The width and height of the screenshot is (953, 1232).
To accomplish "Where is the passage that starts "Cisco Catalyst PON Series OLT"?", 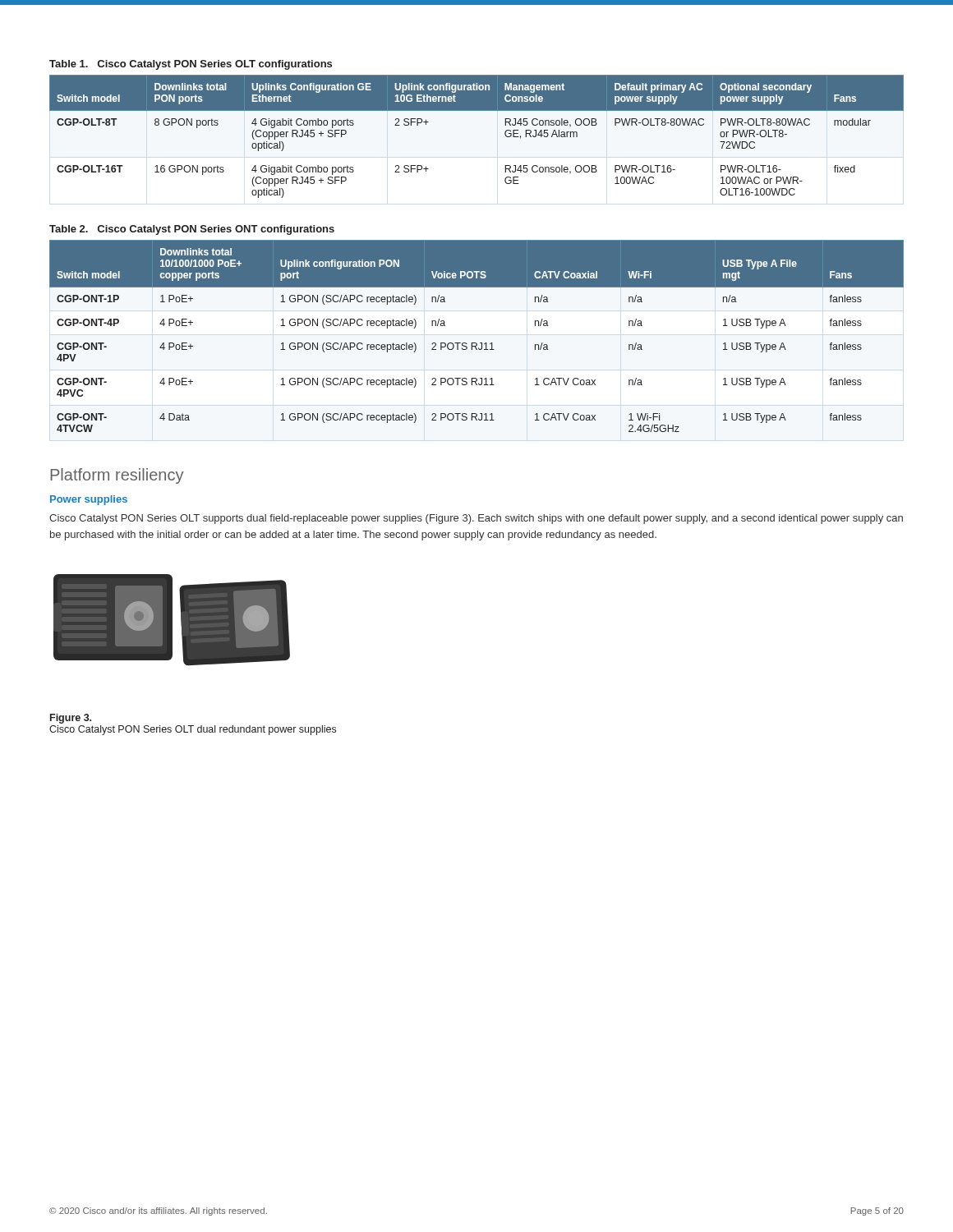I will tap(476, 526).
